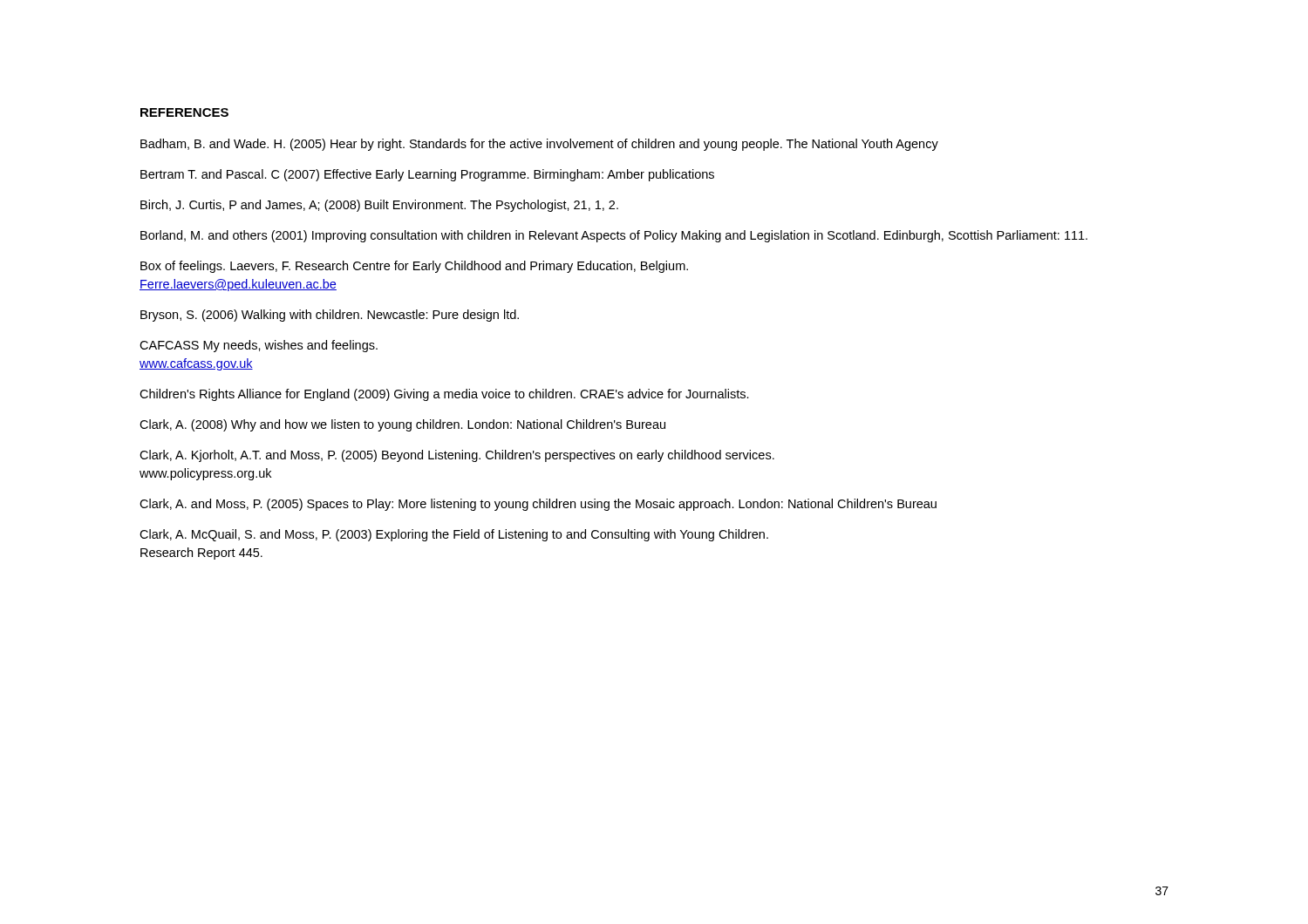Select the list item with the text "Box of feelings."
The height and width of the screenshot is (924, 1308).
414,275
